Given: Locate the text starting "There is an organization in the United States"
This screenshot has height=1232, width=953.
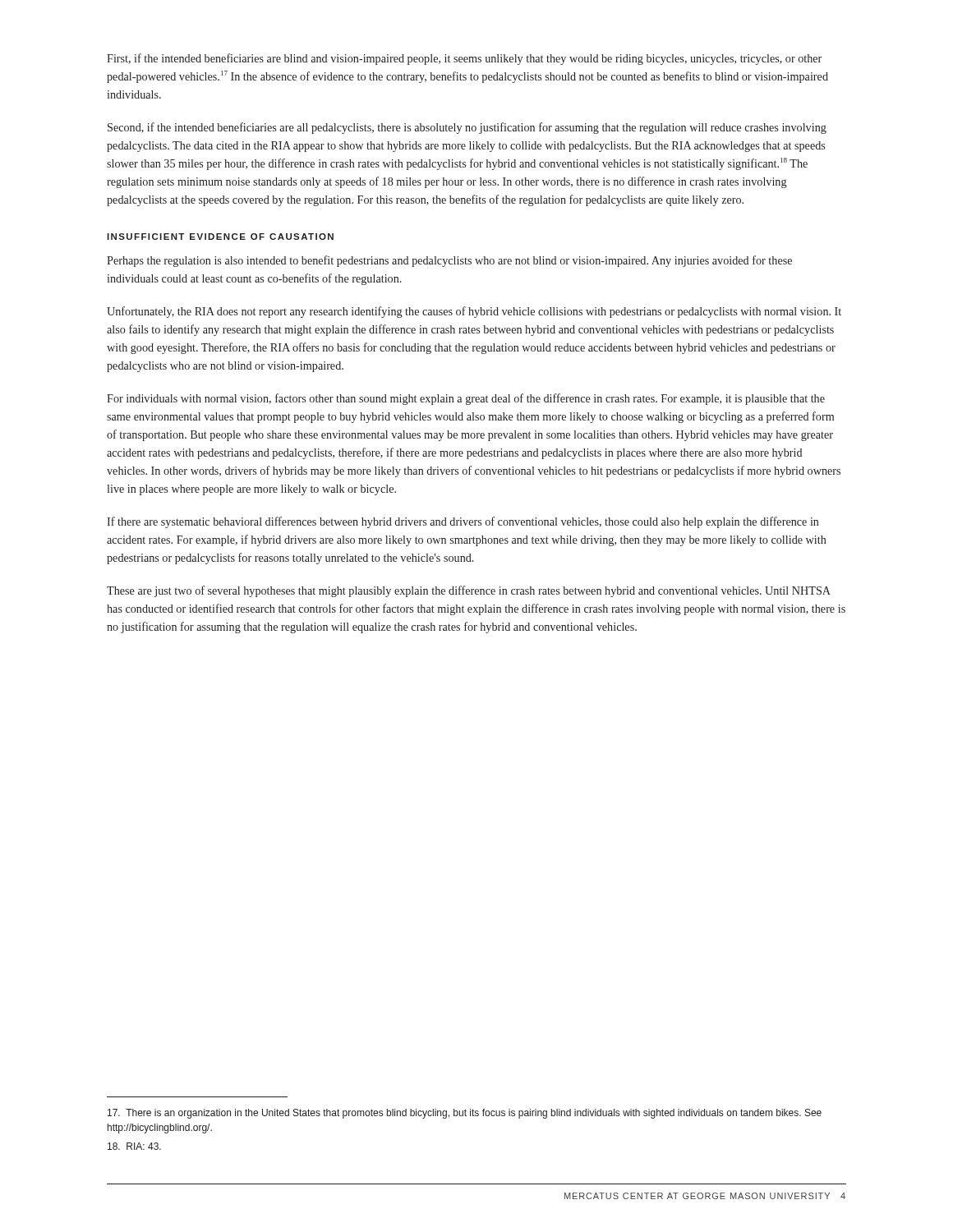Looking at the screenshot, I should point(464,1120).
